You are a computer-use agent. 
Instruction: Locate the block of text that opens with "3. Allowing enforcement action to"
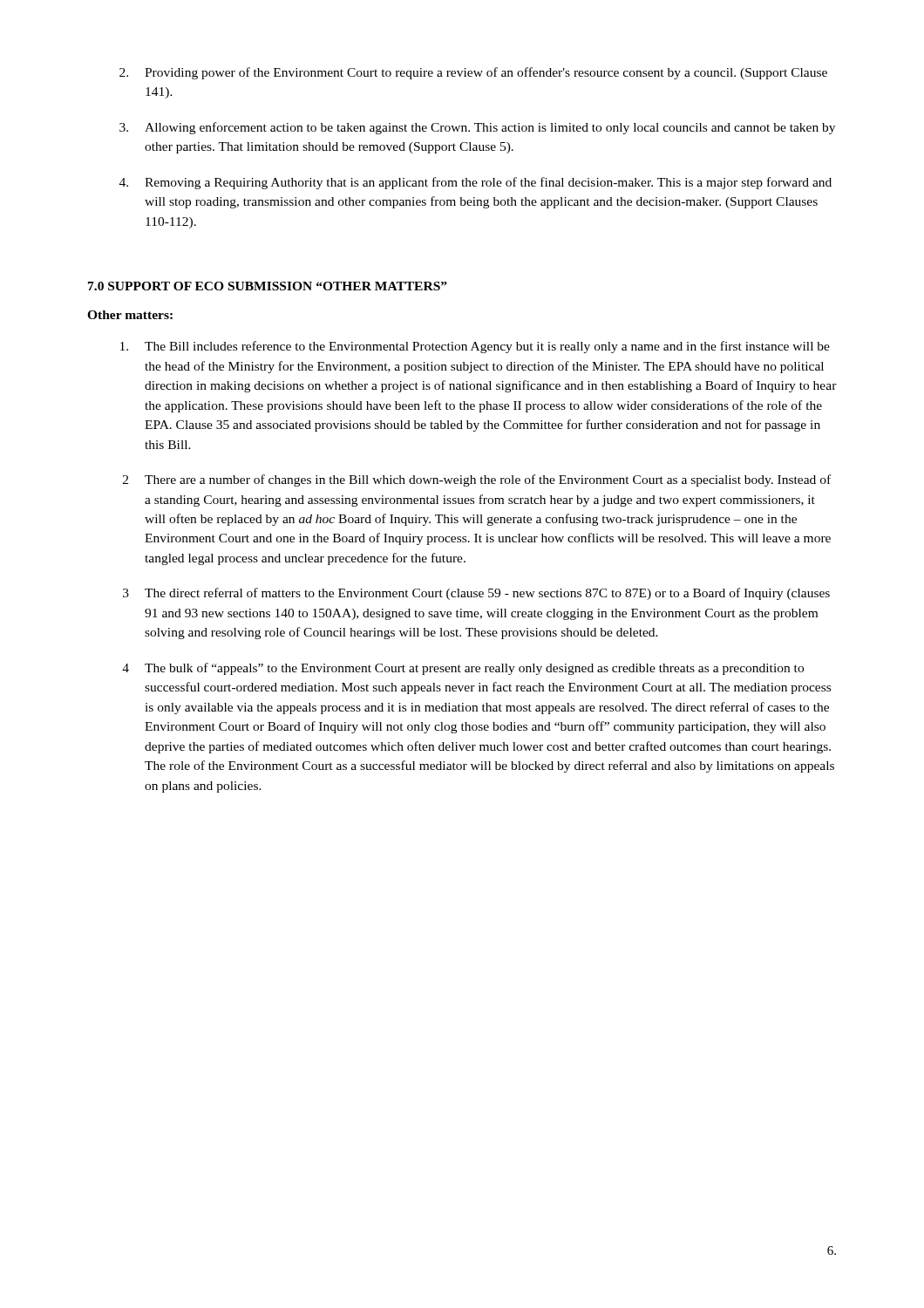click(x=462, y=137)
